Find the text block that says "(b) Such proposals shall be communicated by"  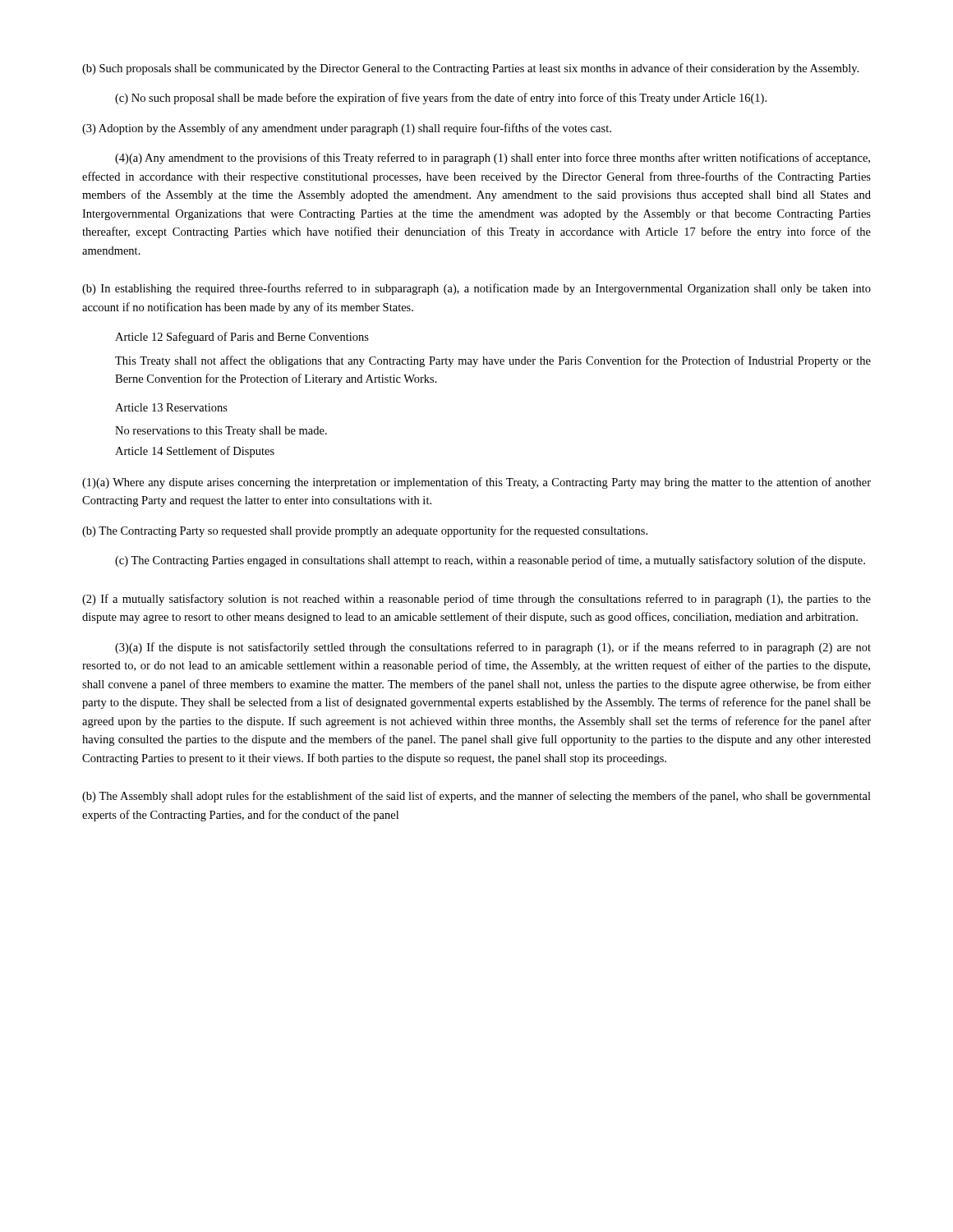coord(471,68)
